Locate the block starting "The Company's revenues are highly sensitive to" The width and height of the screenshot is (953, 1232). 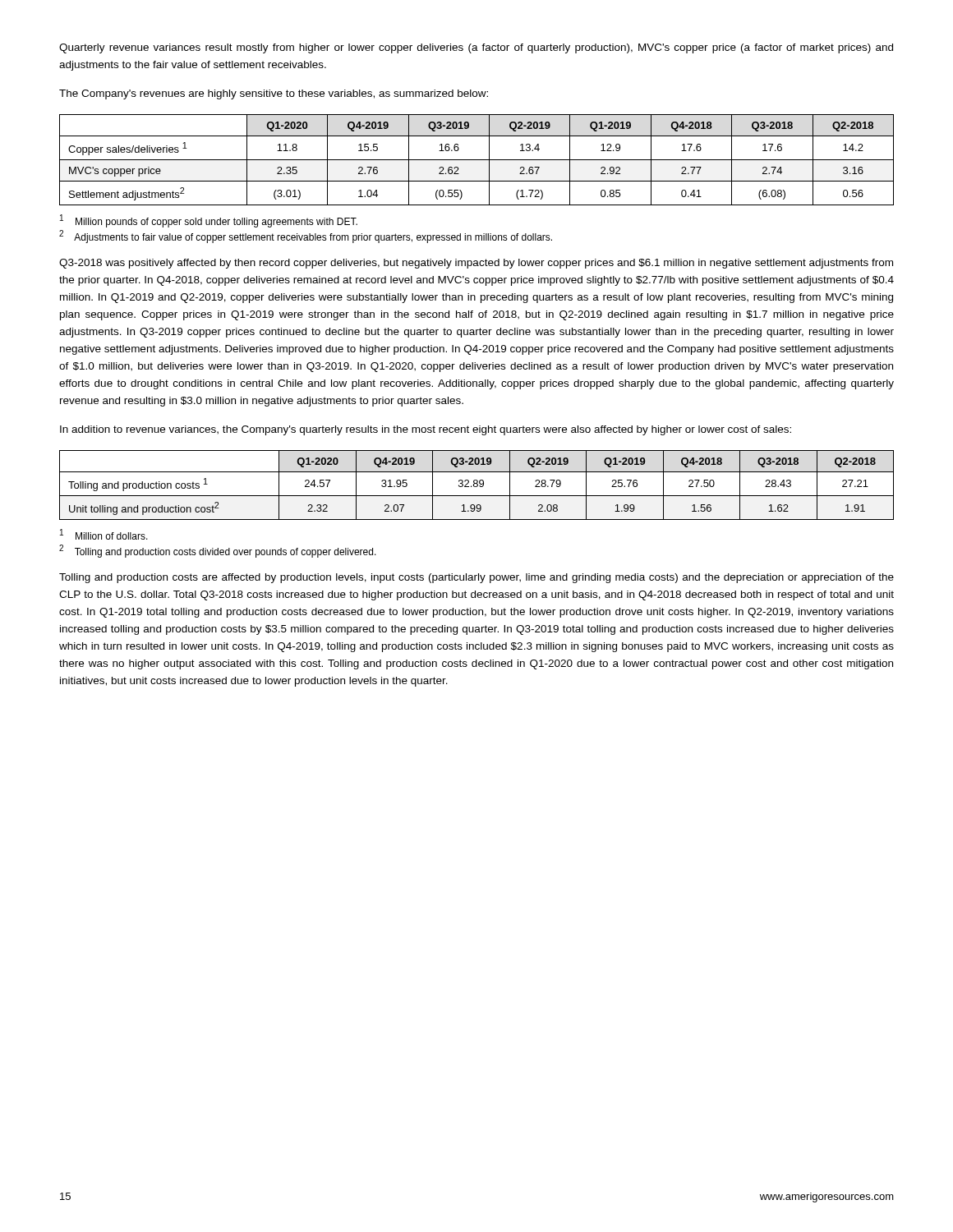point(274,93)
